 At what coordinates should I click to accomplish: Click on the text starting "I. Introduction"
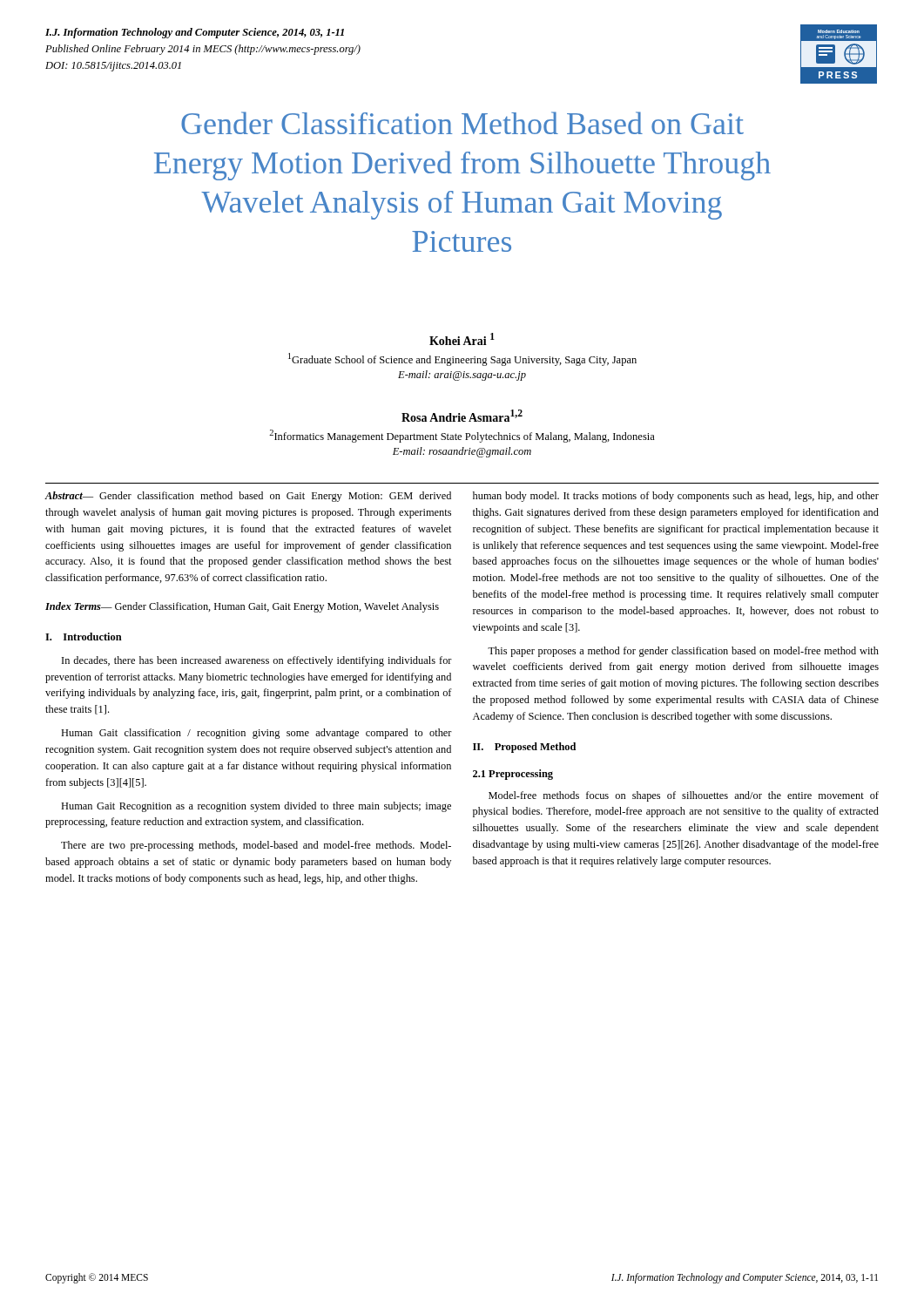[x=83, y=637]
